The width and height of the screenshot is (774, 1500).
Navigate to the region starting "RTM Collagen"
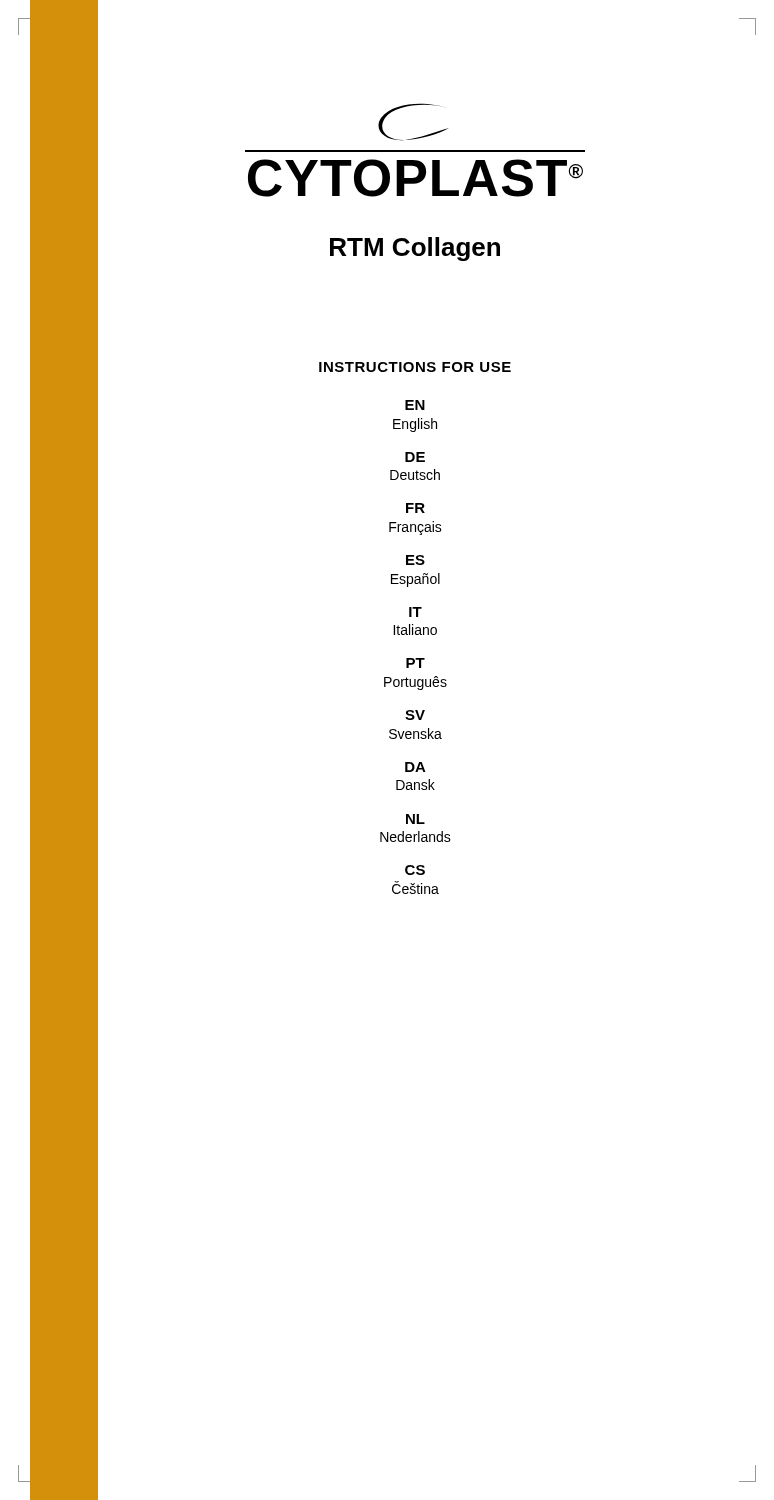415,247
